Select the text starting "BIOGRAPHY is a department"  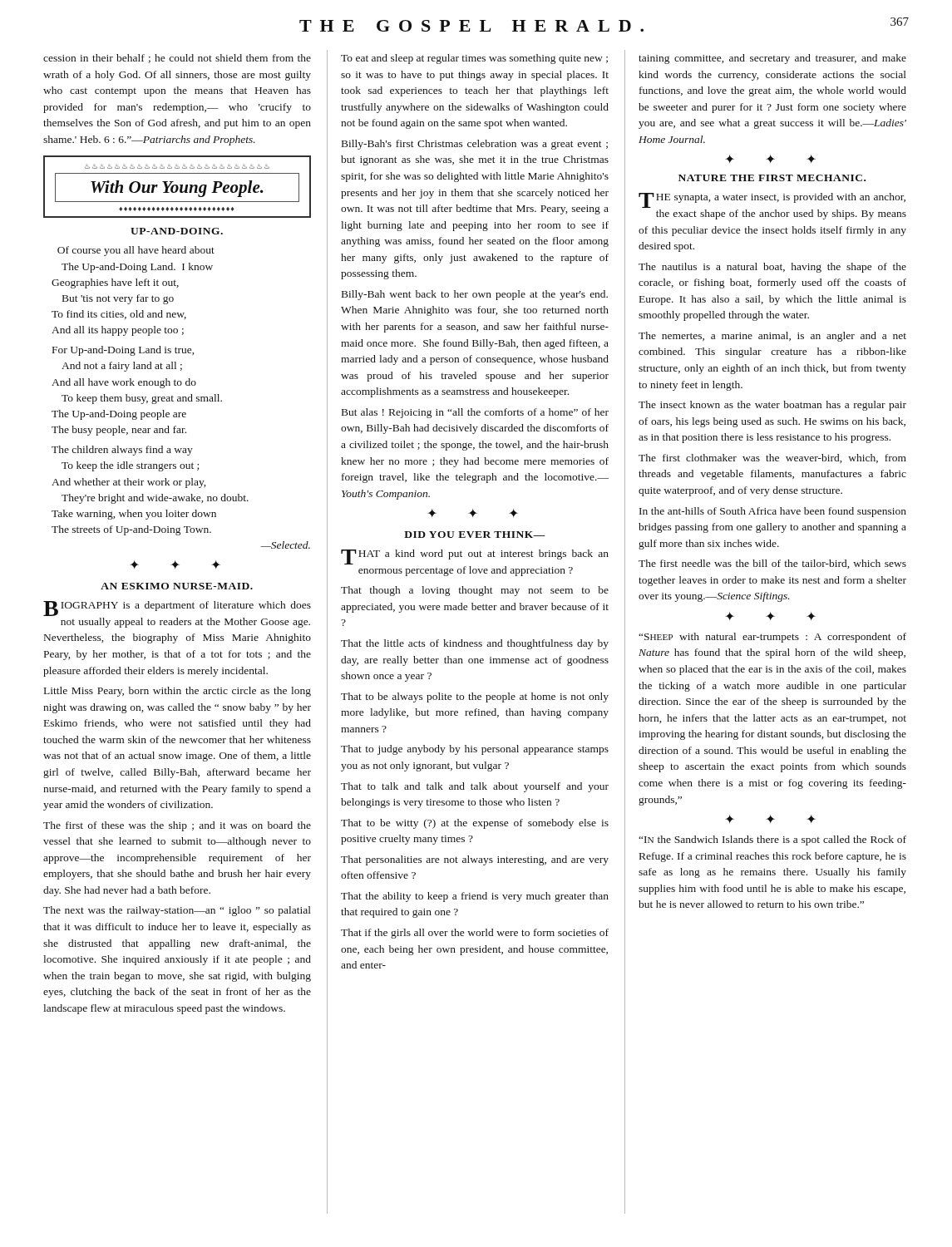pos(177,638)
